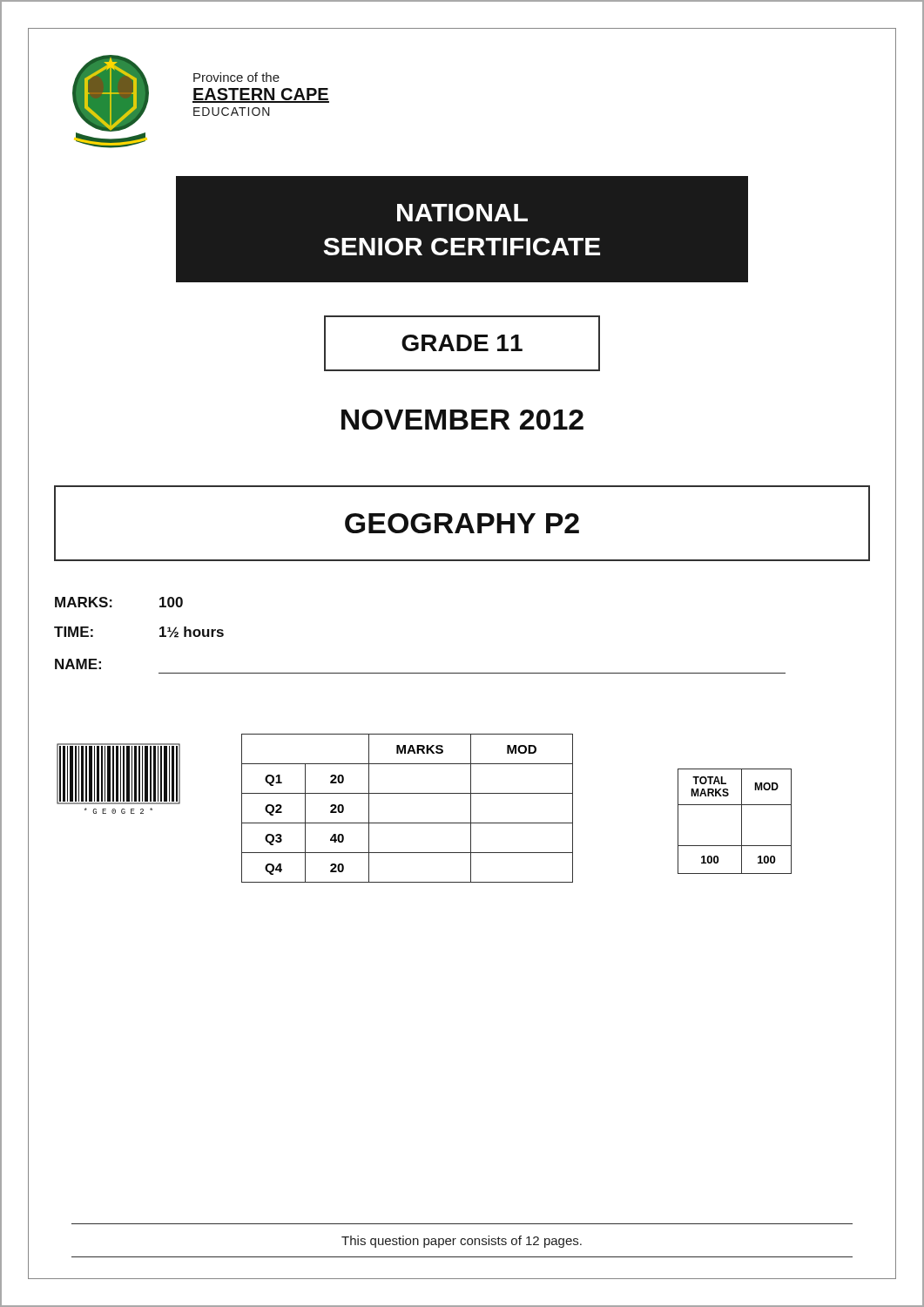This screenshot has height=1307, width=924.
Task: Click on the logo
Action: pyautogui.click(x=115, y=106)
